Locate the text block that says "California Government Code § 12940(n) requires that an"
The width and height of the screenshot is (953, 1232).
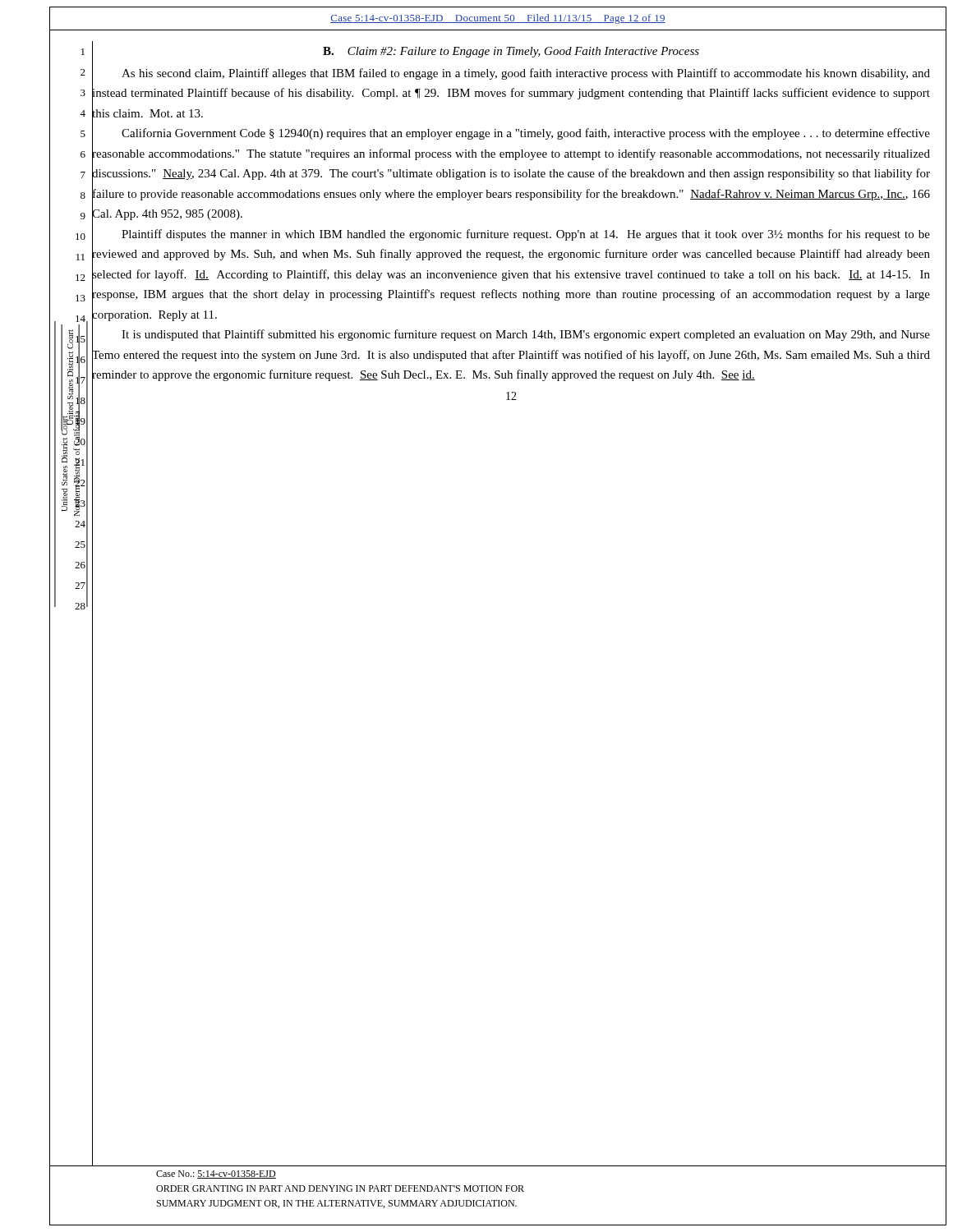(511, 174)
